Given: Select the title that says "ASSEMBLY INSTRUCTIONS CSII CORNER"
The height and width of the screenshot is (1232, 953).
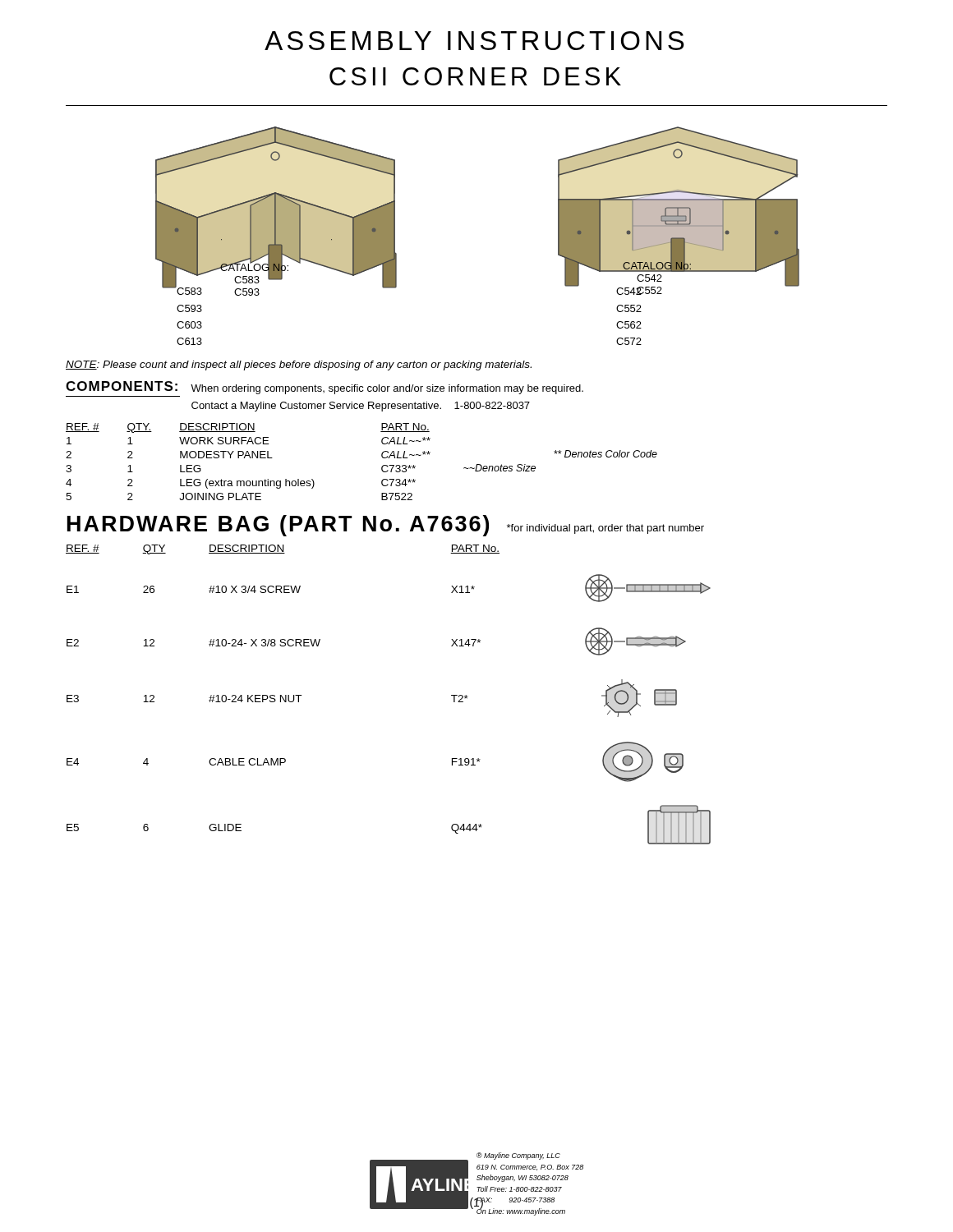Looking at the screenshot, I should point(476,59).
